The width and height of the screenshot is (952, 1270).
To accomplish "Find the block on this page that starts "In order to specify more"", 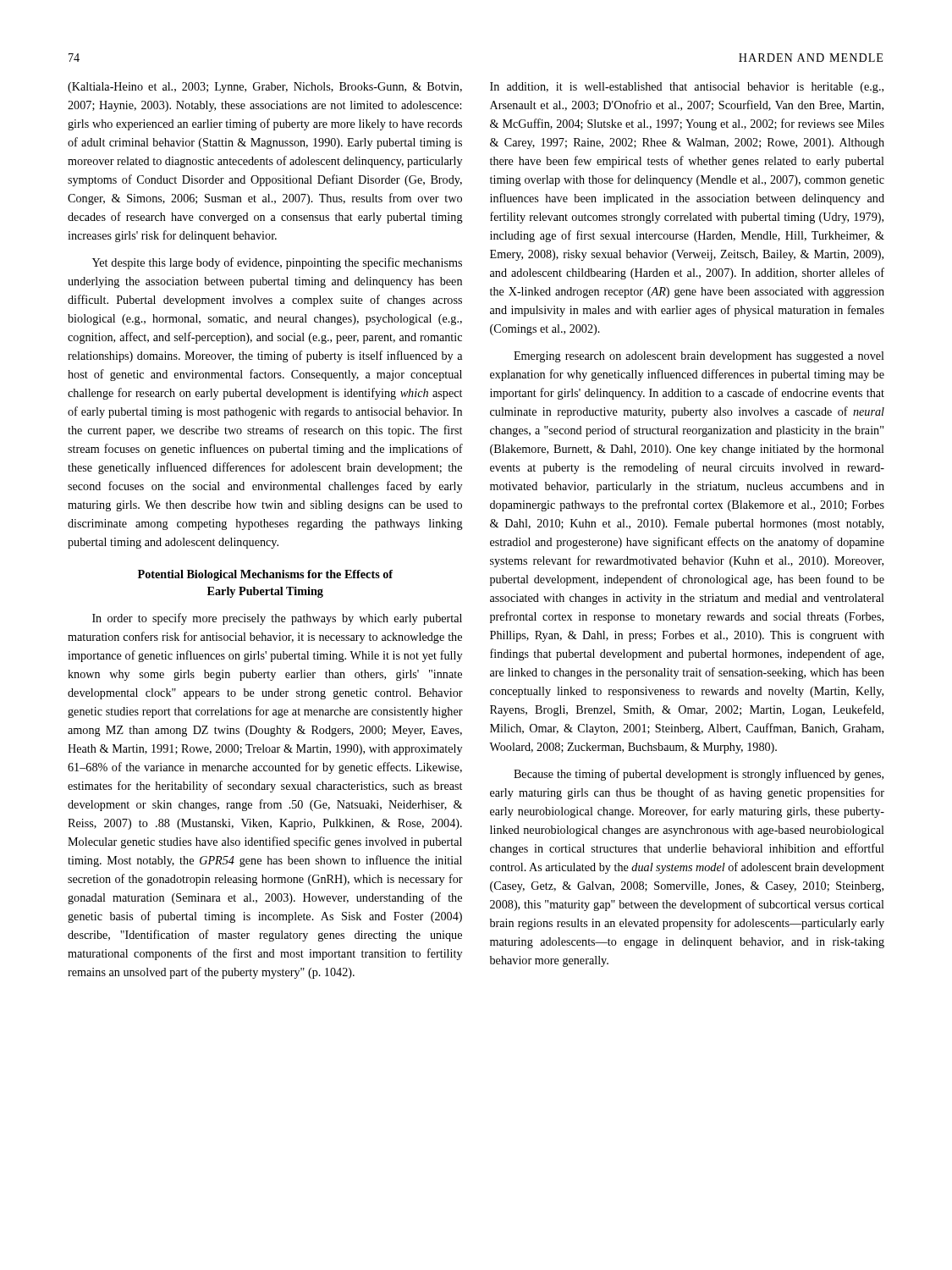I will click(265, 795).
